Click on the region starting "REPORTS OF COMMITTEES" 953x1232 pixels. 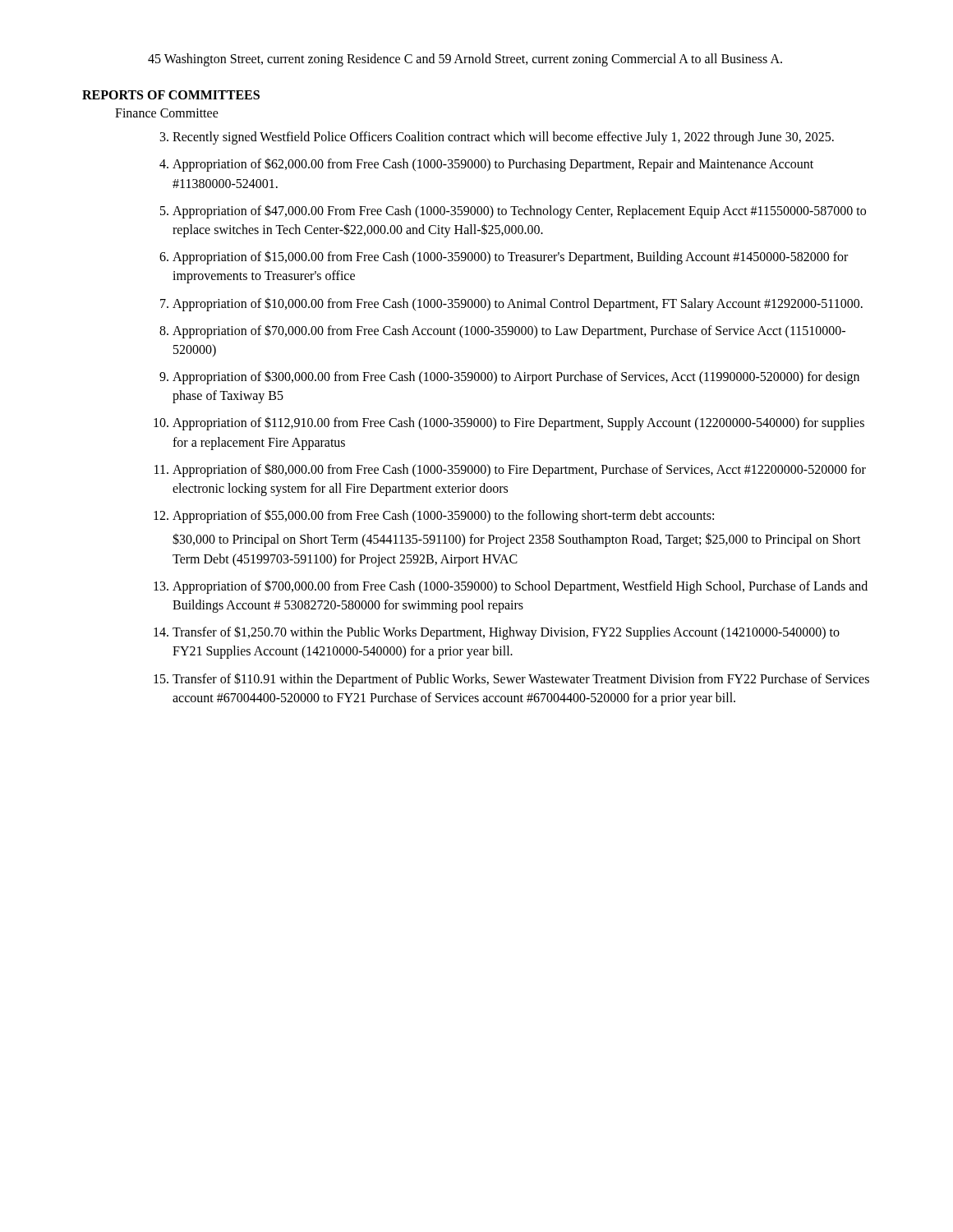pyautogui.click(x=171, y=95)
